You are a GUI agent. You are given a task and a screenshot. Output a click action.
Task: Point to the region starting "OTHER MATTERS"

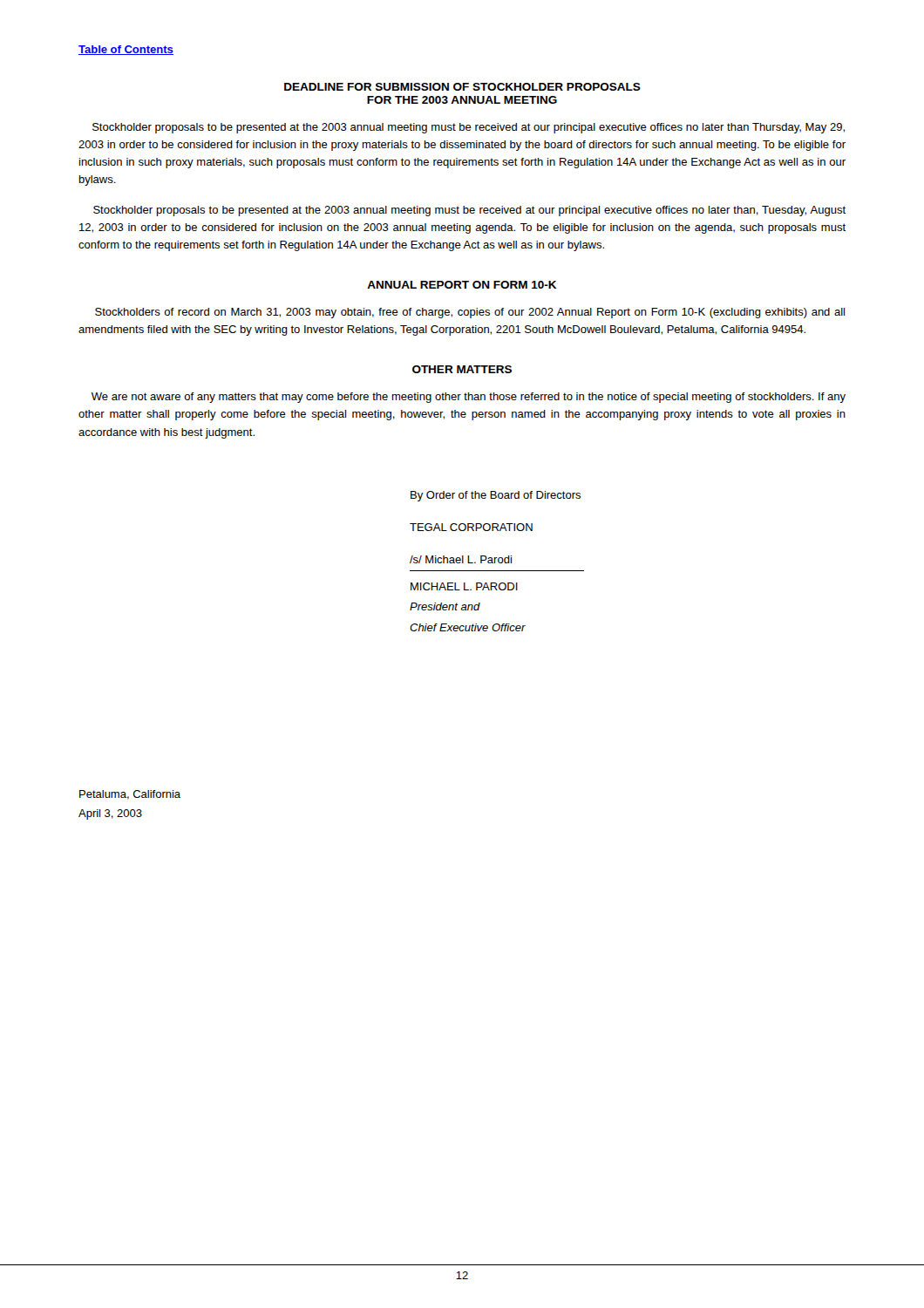(462, 370)
